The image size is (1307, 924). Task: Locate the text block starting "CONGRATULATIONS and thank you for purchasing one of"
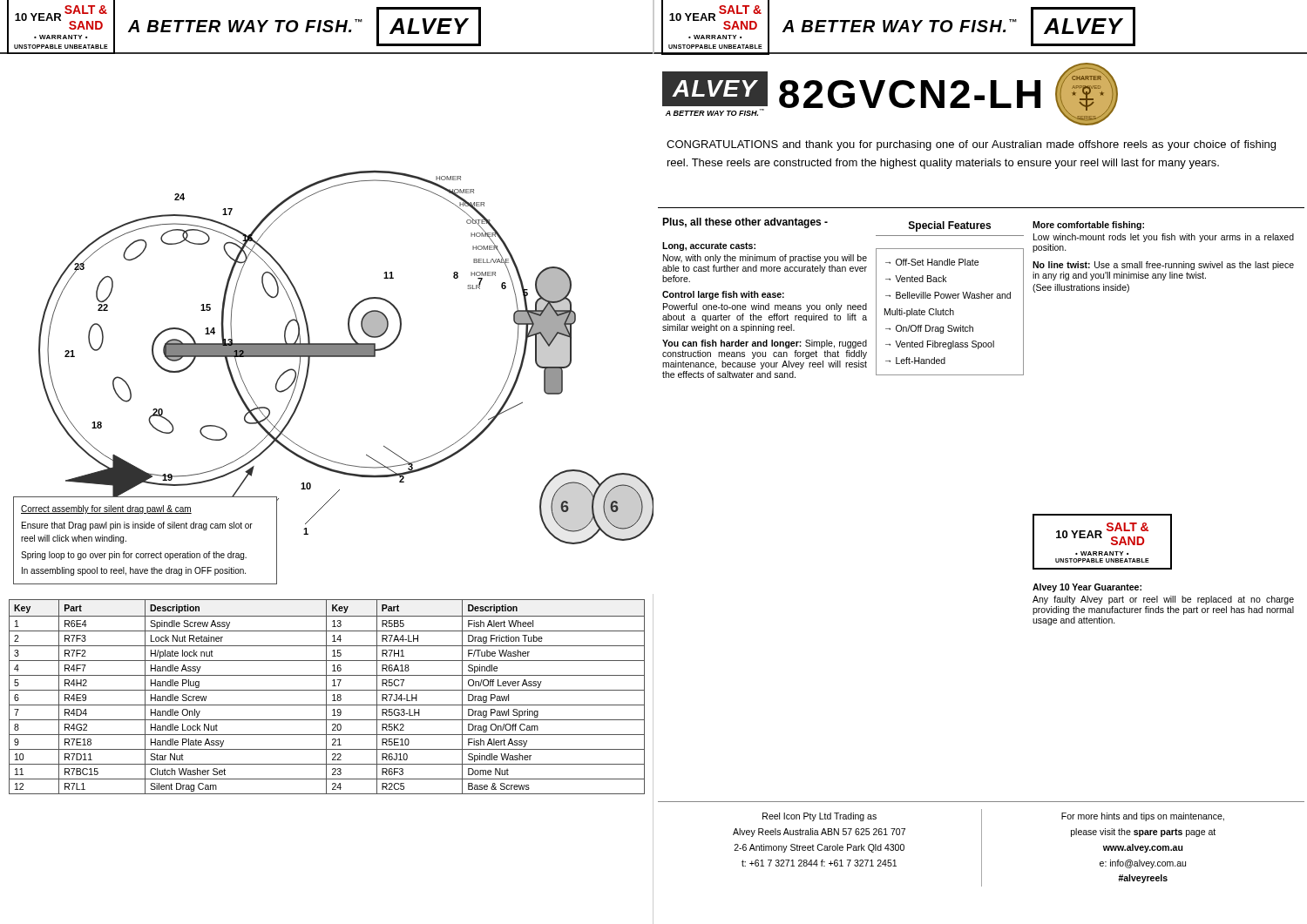(972, 153)
